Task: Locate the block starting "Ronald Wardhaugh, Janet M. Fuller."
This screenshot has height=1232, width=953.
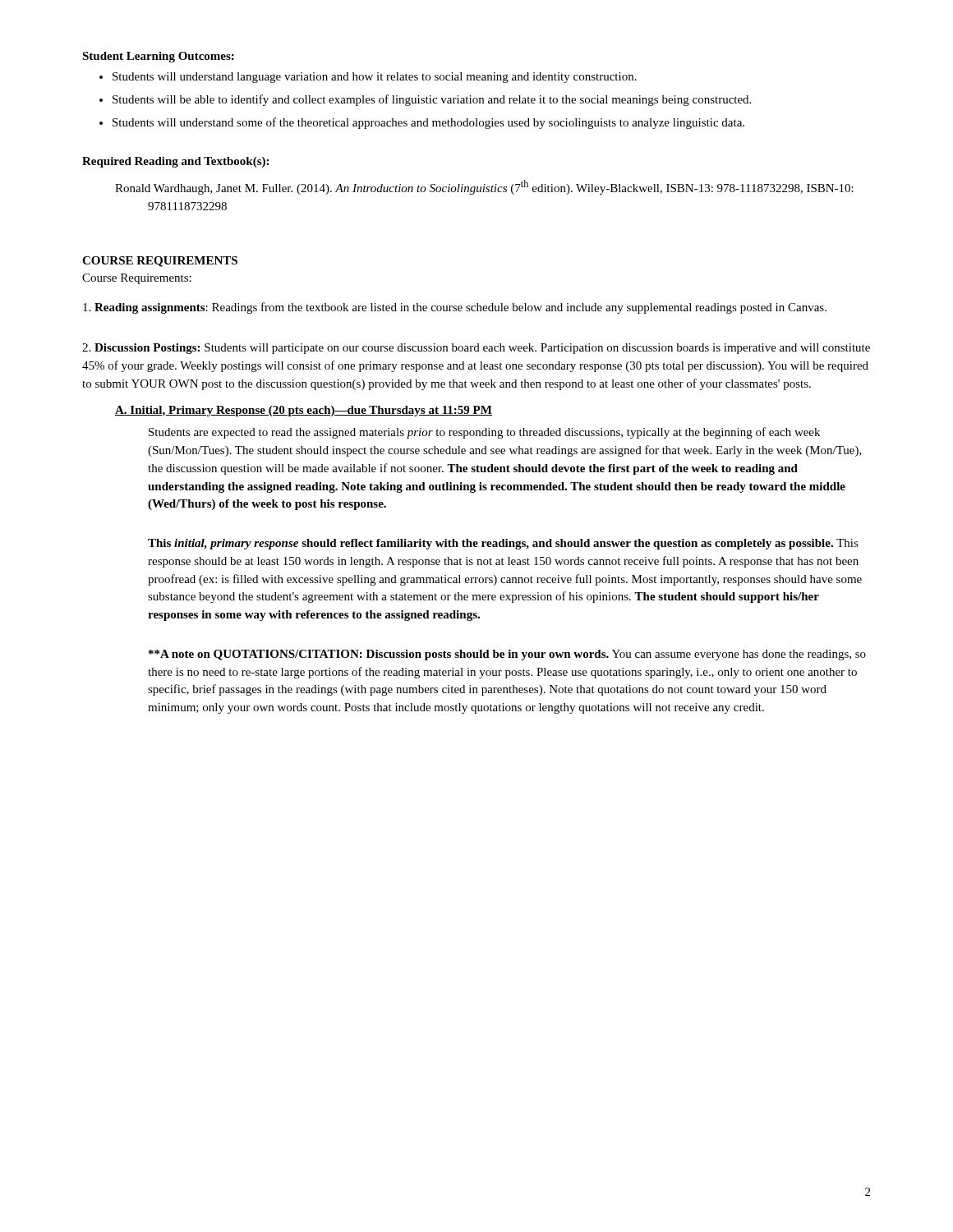Action: click(x=485, y=196)
